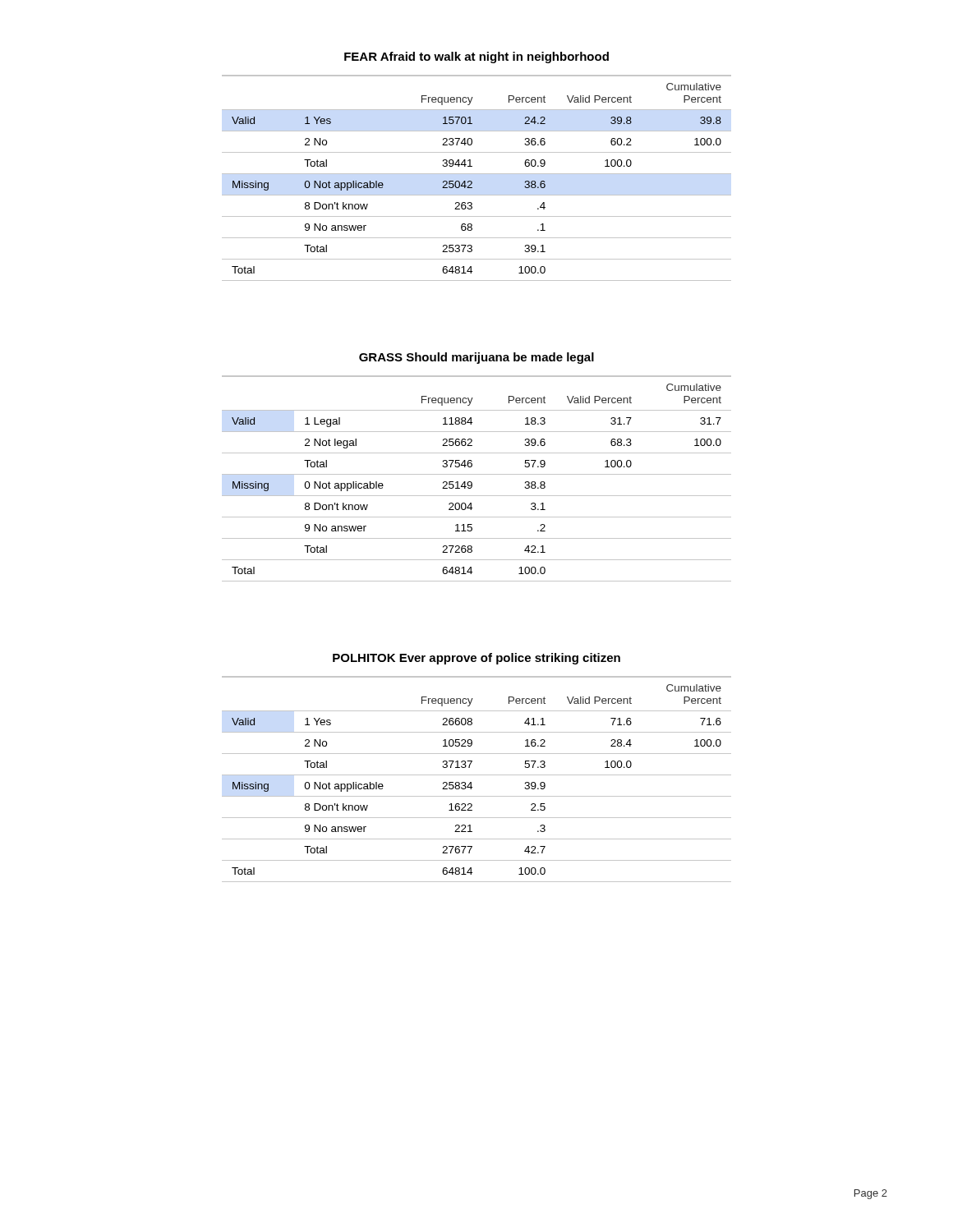Locate the text "GRASS Should marijuana be made legal"
Viewport: 953px width, 1232px height.
[476, 357]
